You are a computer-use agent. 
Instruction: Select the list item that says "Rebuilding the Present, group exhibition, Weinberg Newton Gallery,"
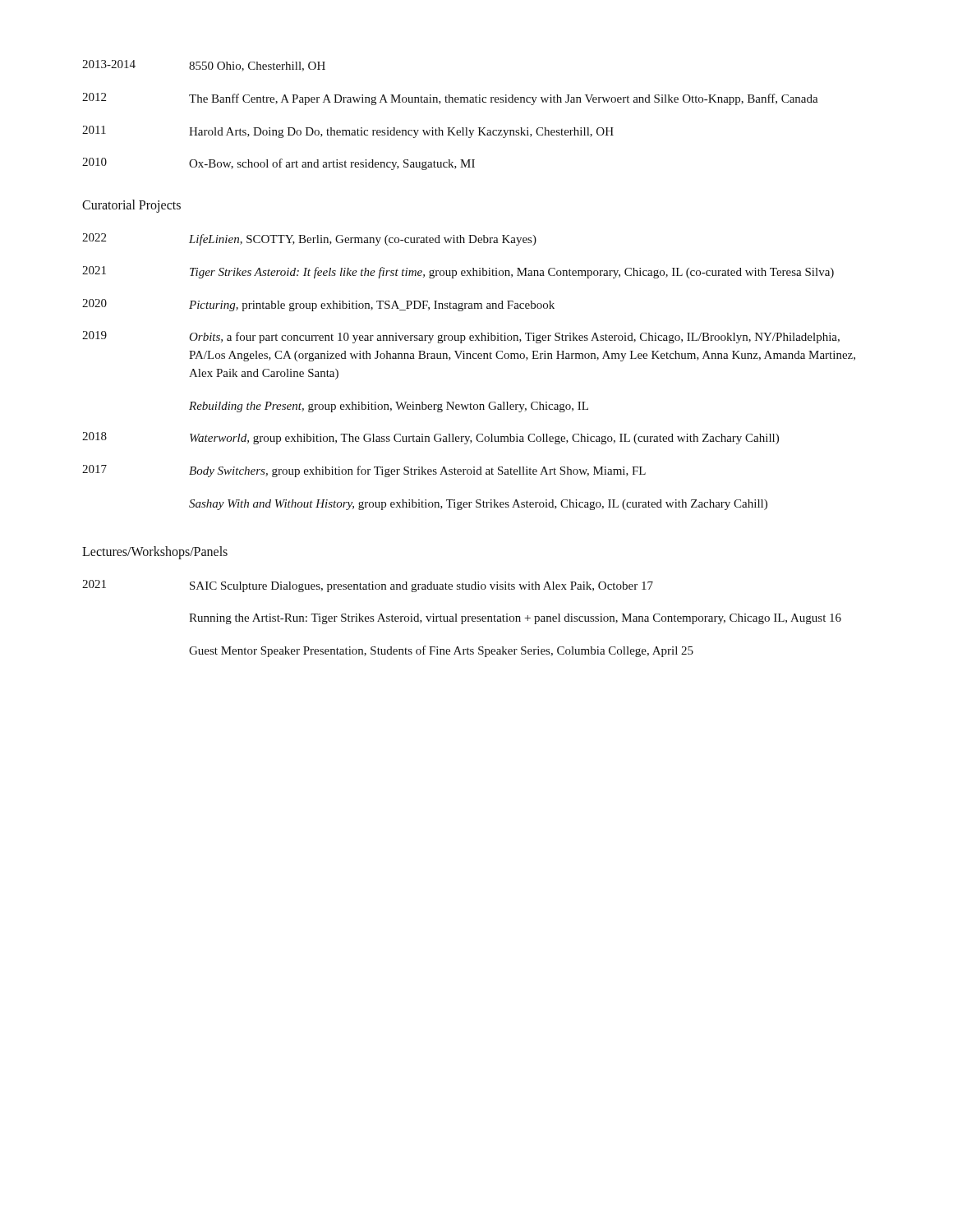point(476,406)
